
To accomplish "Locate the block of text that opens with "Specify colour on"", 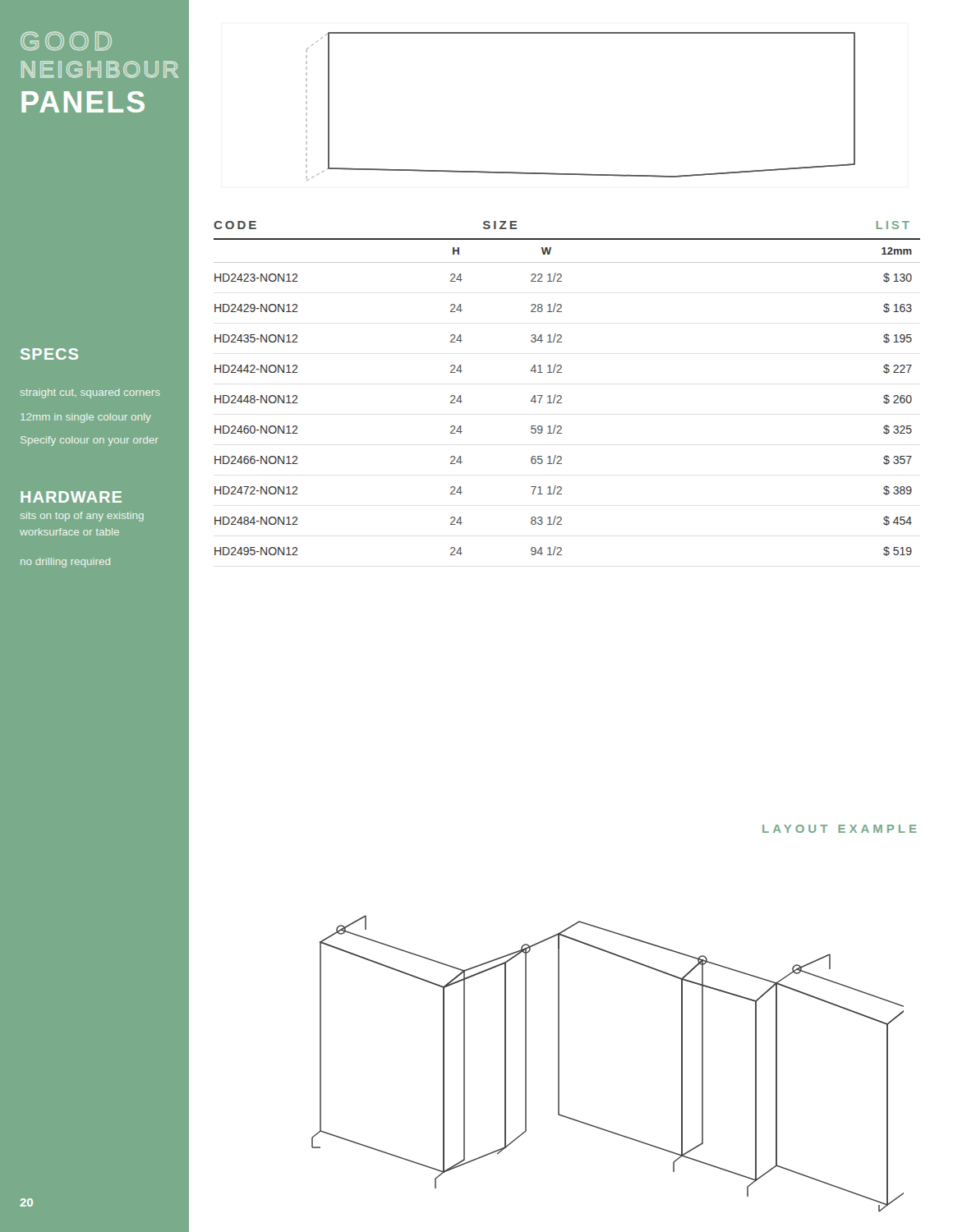I will click(94, 440).
